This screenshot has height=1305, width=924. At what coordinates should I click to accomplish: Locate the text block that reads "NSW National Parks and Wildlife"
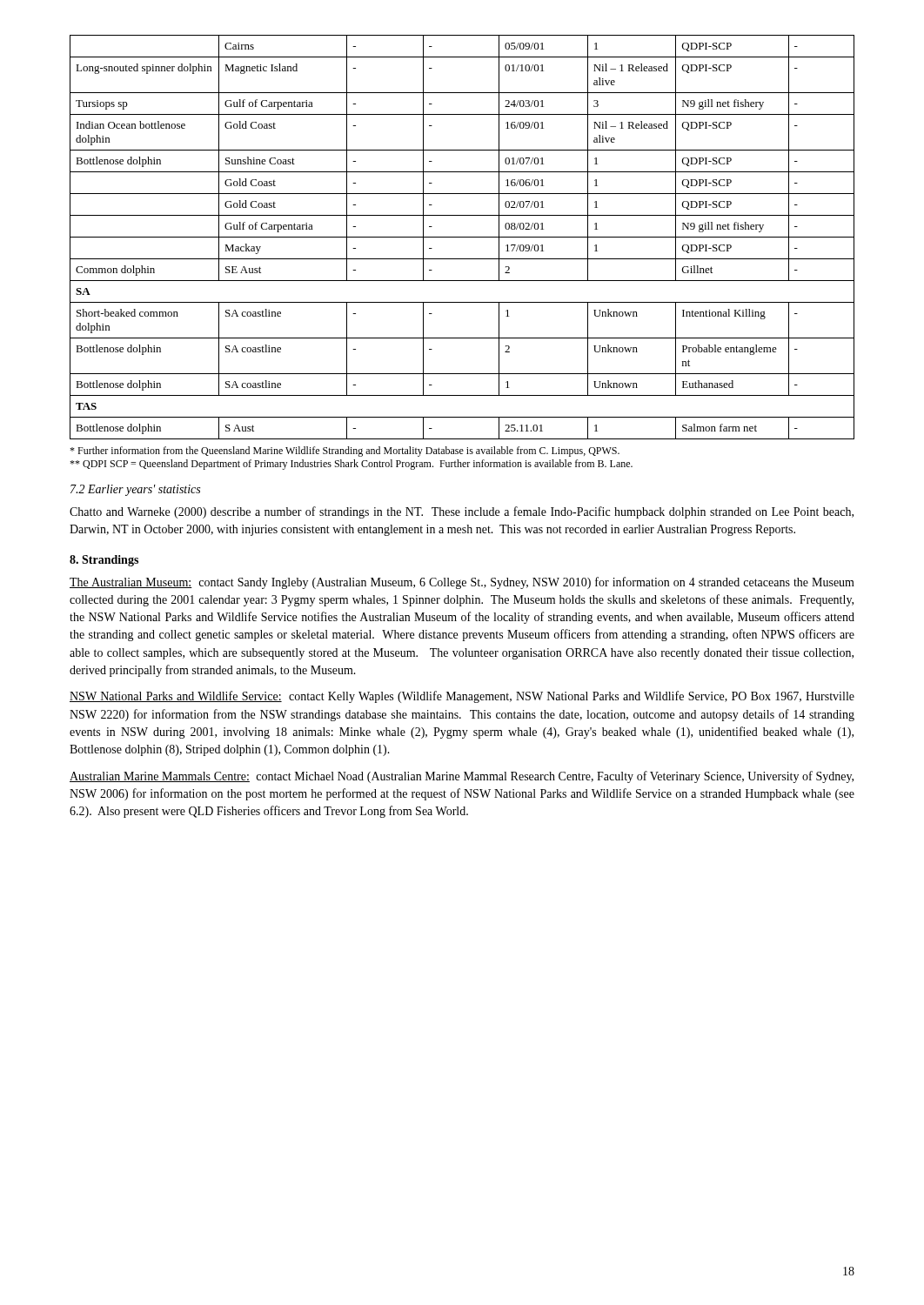pos(462,723)
